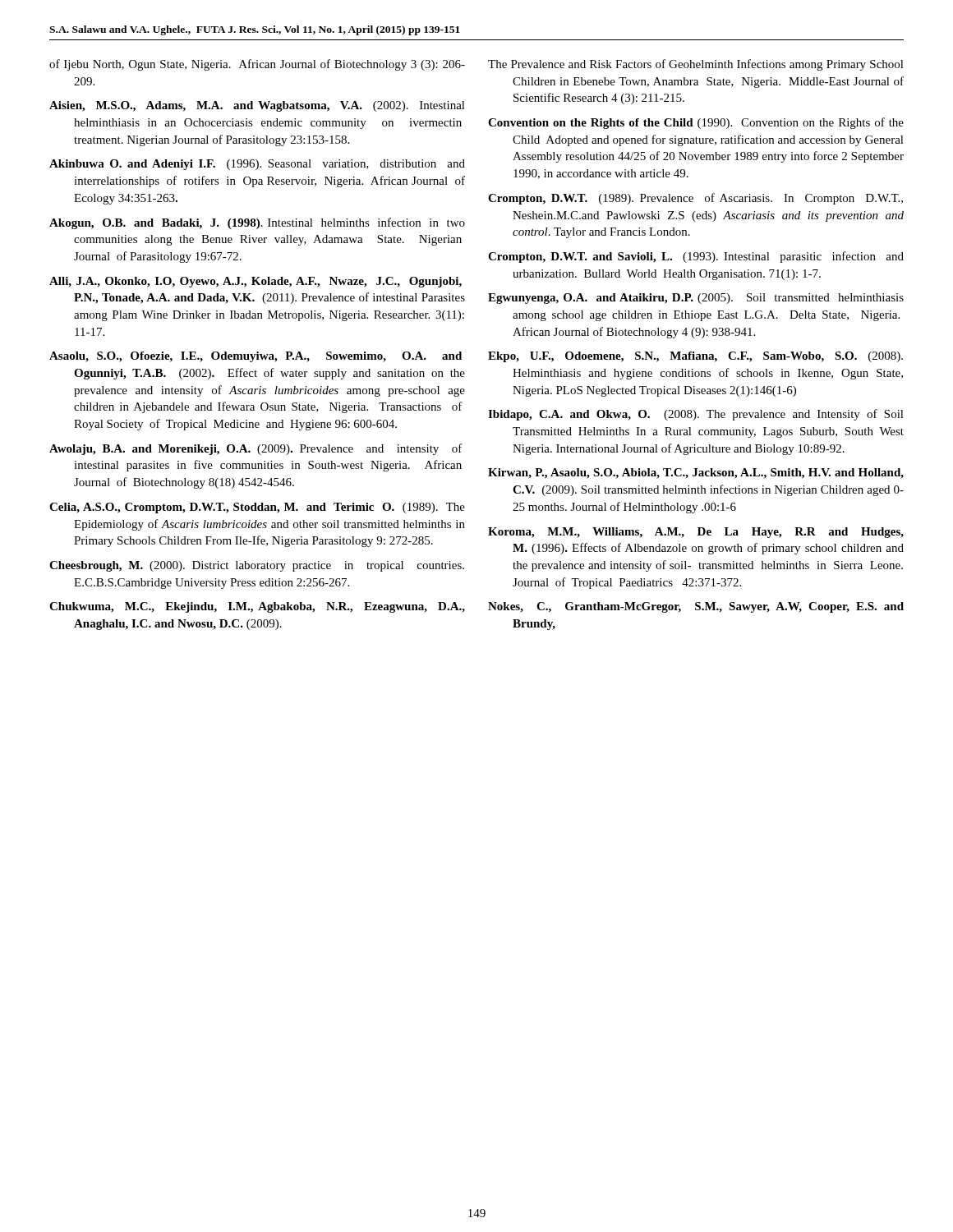
Task: Point to the text block starting "Egwunyenga, O.A. and Ataikiru, D.P. (2005). Soil"
Action: click(x=696, y=315)
